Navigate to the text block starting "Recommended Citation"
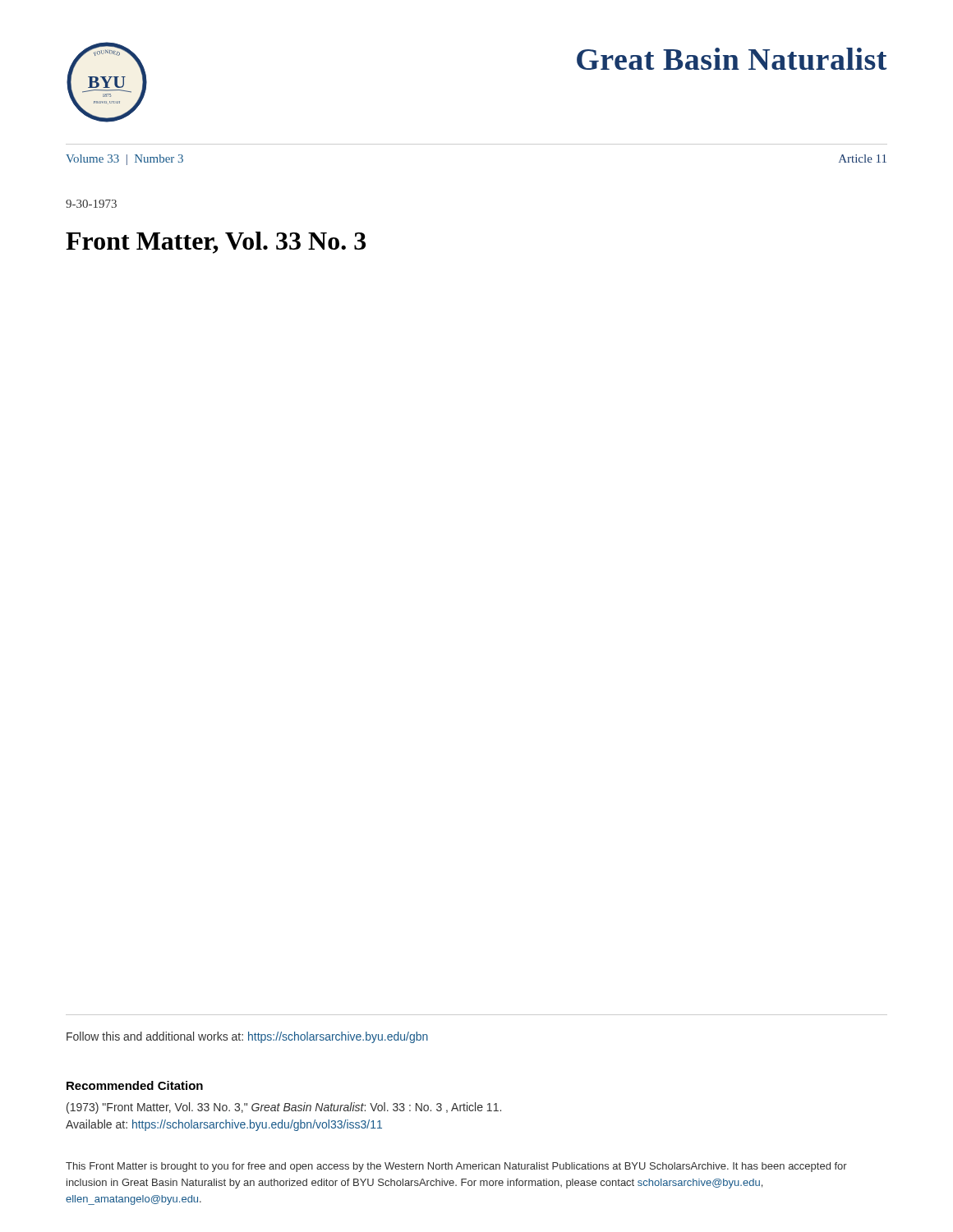Viewport: 953px width, 1232px height. [x=135, y=1085]
